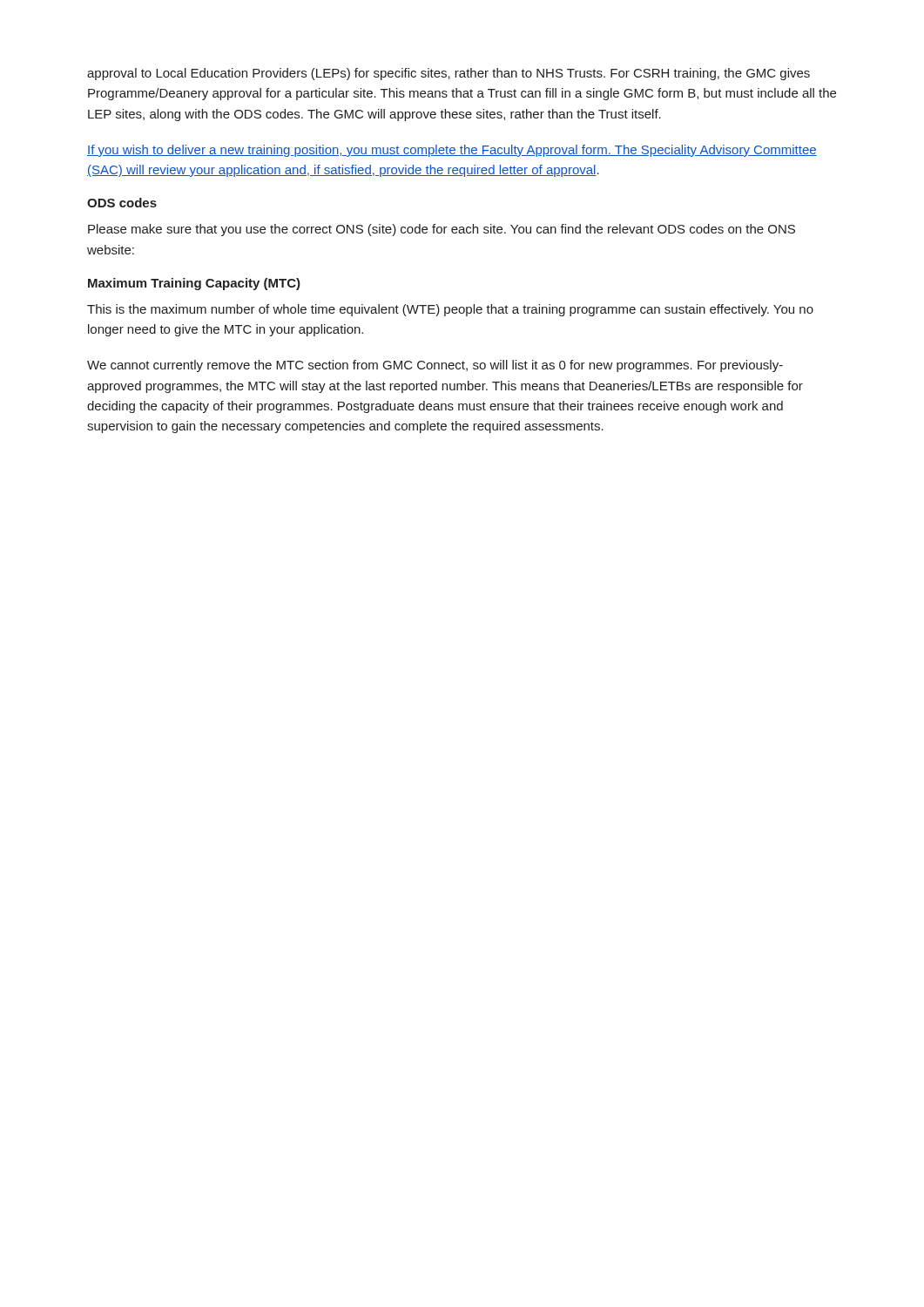Screen dimensions: 1307x924
Task: Click on the passage starting "If you wish to deliver a"
Action: tap(452, 159)
